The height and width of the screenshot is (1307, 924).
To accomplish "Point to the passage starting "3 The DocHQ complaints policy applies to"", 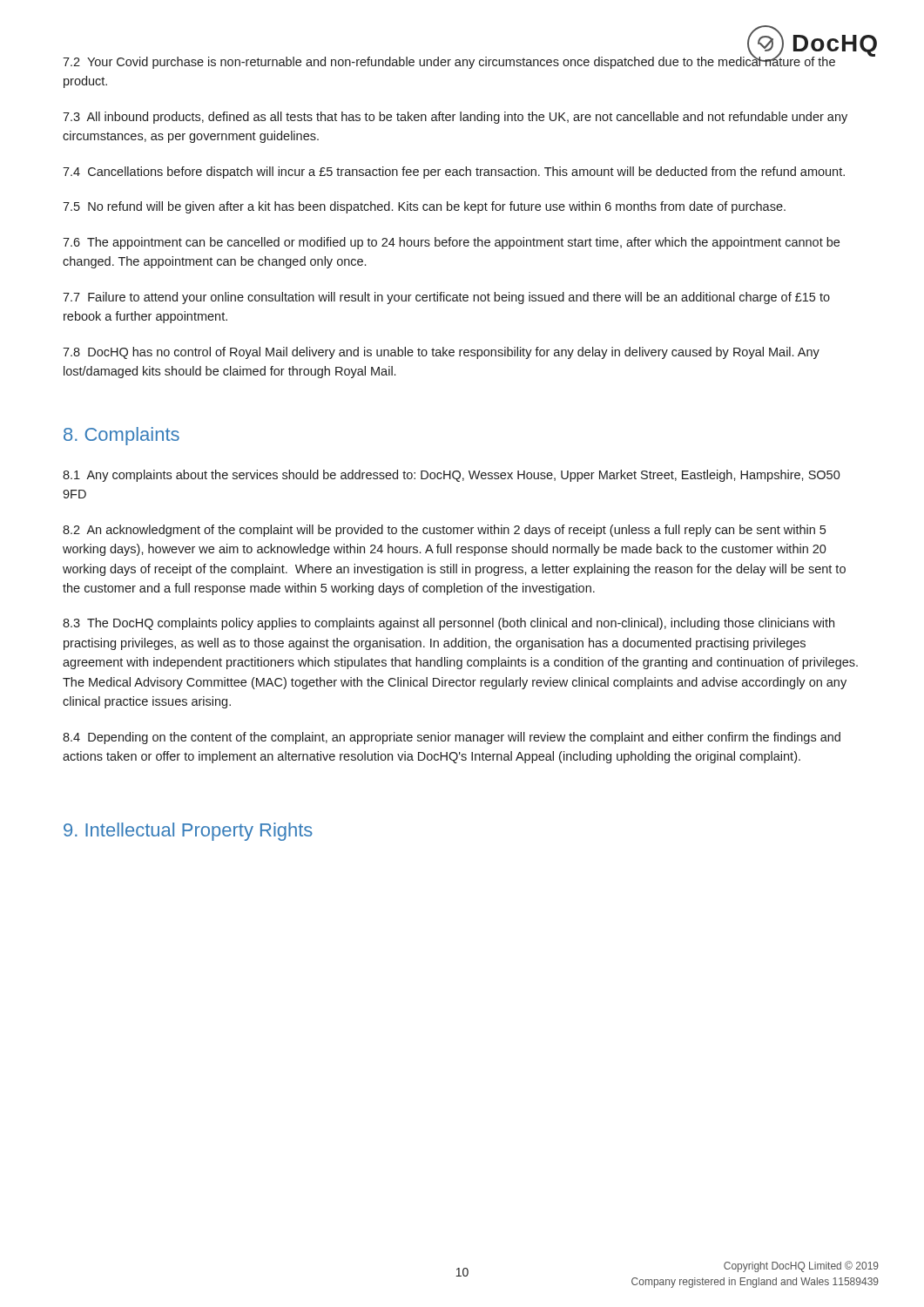I will [x=461, y=663].
